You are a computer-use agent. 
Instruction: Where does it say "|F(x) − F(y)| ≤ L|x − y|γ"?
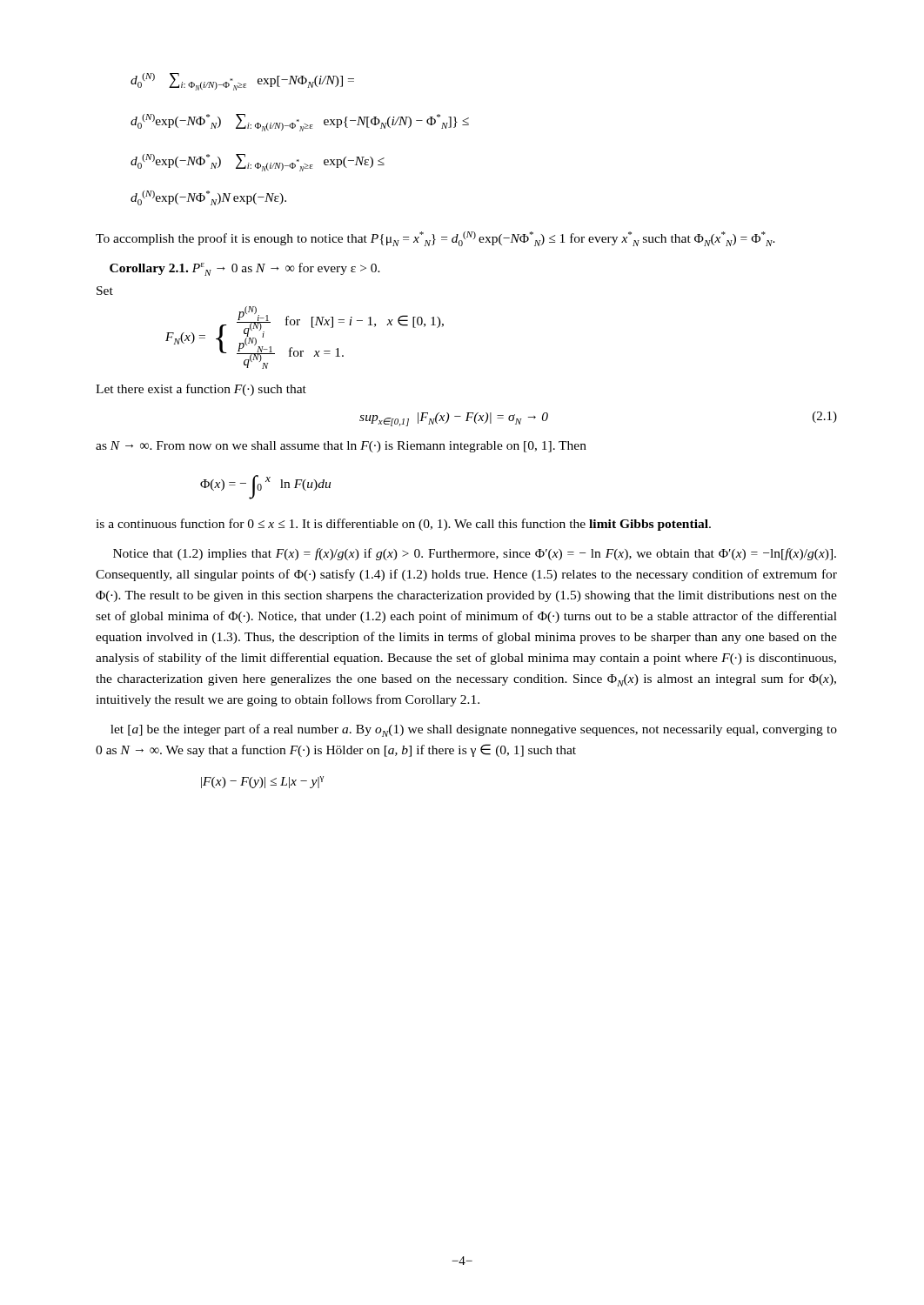click(262, 780)
